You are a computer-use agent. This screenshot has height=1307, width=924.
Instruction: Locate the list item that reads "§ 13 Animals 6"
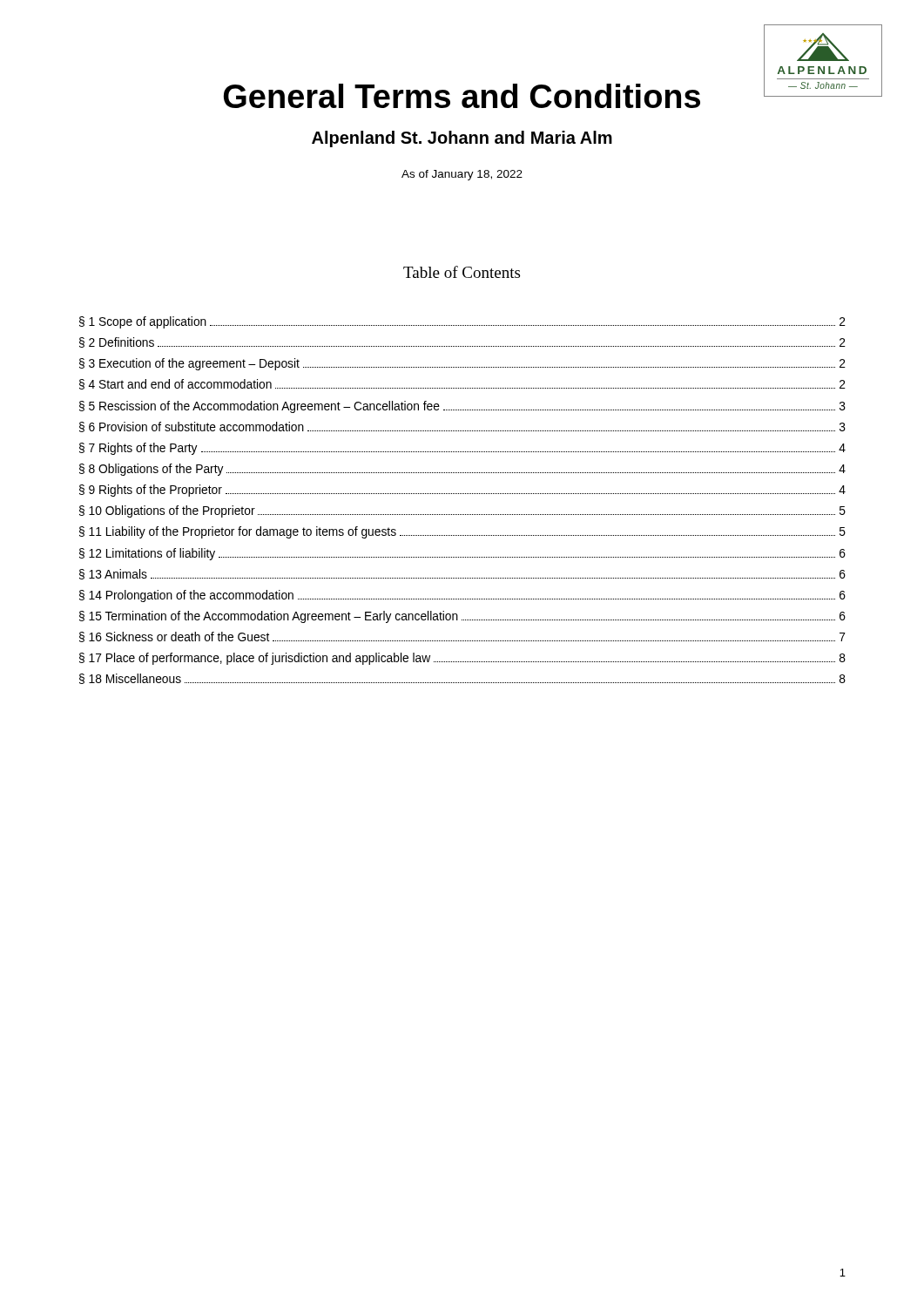point(462,575)
